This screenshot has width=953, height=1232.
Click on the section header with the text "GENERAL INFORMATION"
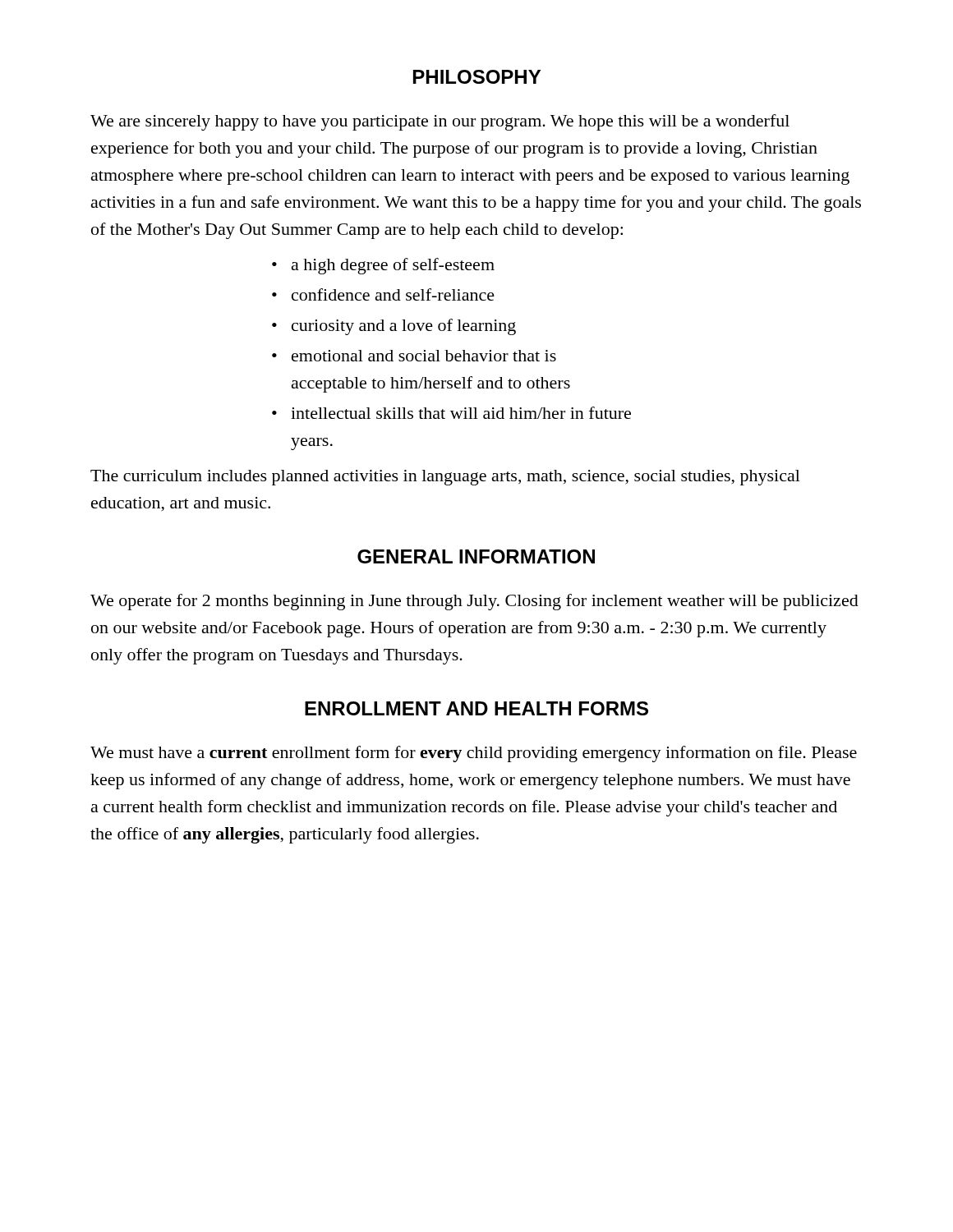pyautogui.click(x=476, y=556)
